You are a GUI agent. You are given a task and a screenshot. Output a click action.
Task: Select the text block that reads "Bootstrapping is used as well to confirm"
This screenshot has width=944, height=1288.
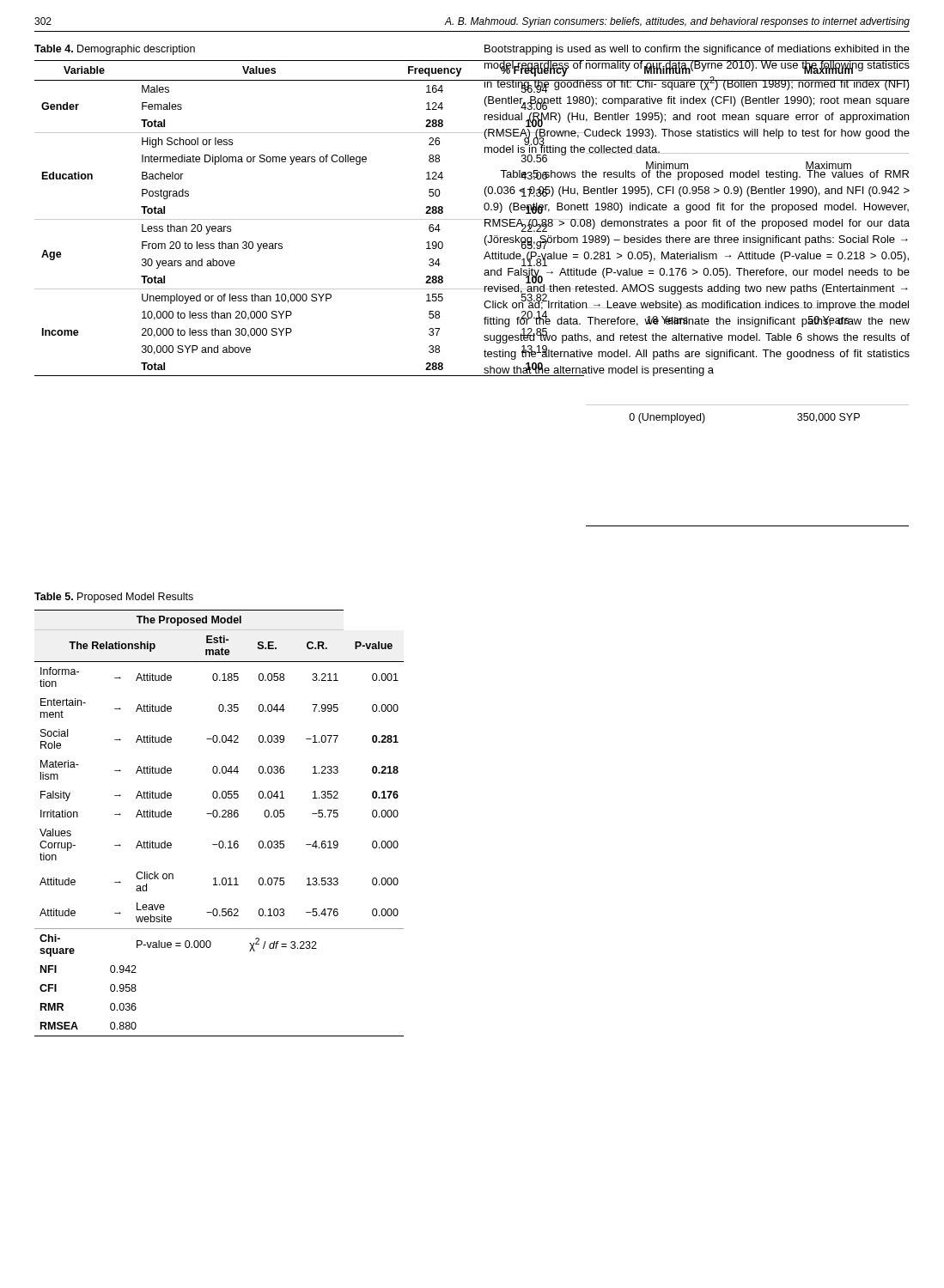tap(697, 210)
